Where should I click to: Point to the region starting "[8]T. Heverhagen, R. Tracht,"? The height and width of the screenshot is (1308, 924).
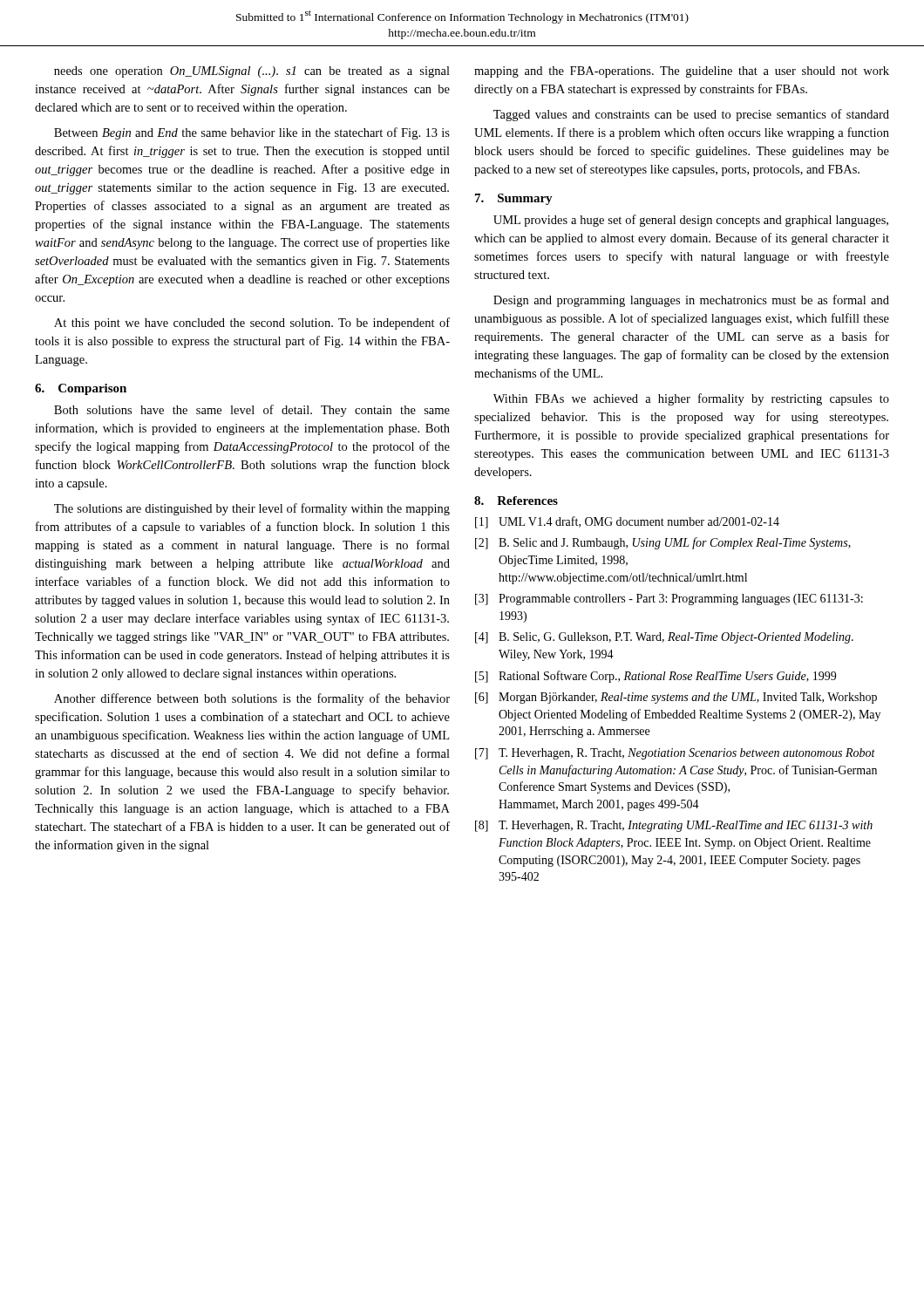(680, 852)
